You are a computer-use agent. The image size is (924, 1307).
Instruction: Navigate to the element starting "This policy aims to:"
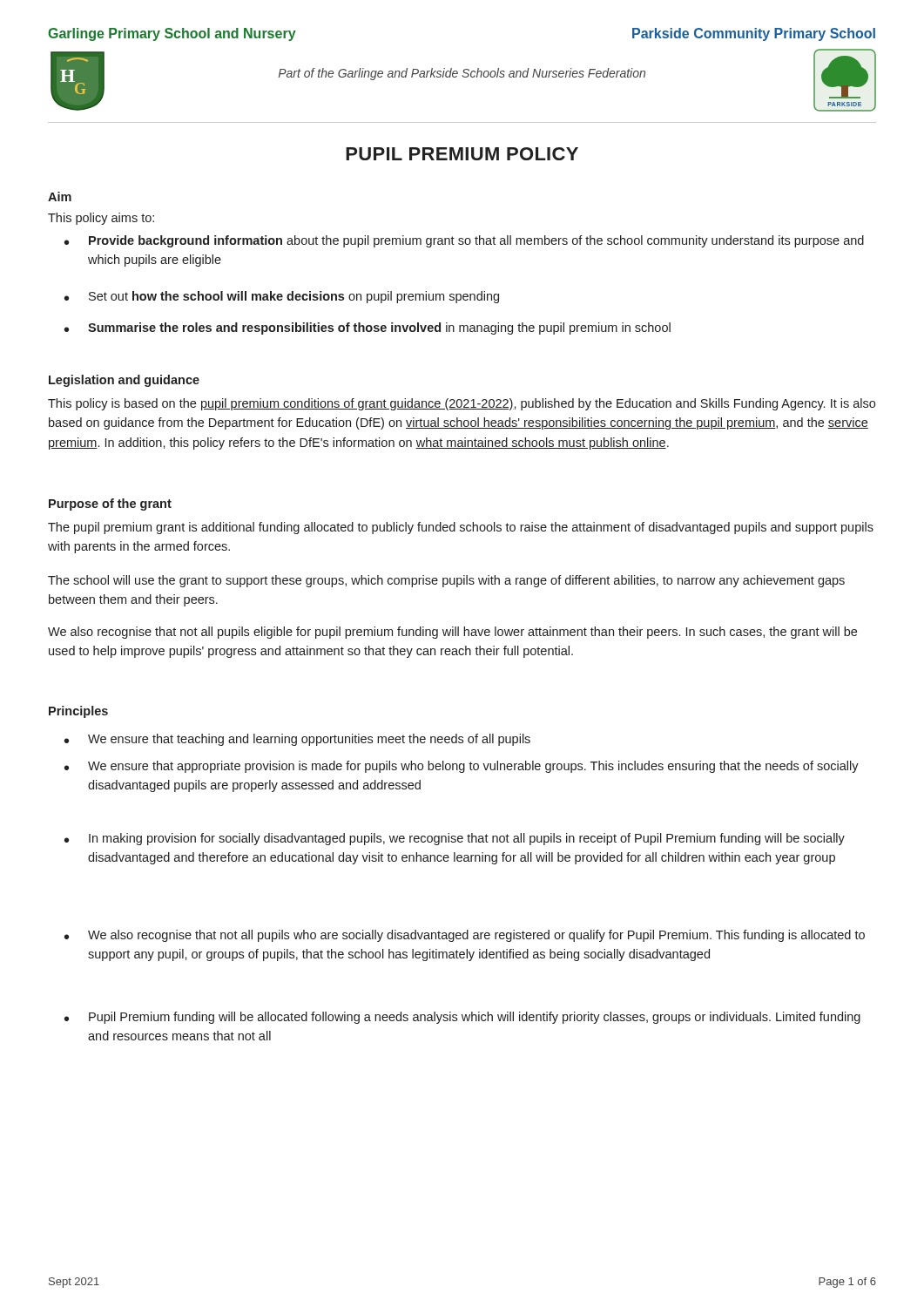102,218
